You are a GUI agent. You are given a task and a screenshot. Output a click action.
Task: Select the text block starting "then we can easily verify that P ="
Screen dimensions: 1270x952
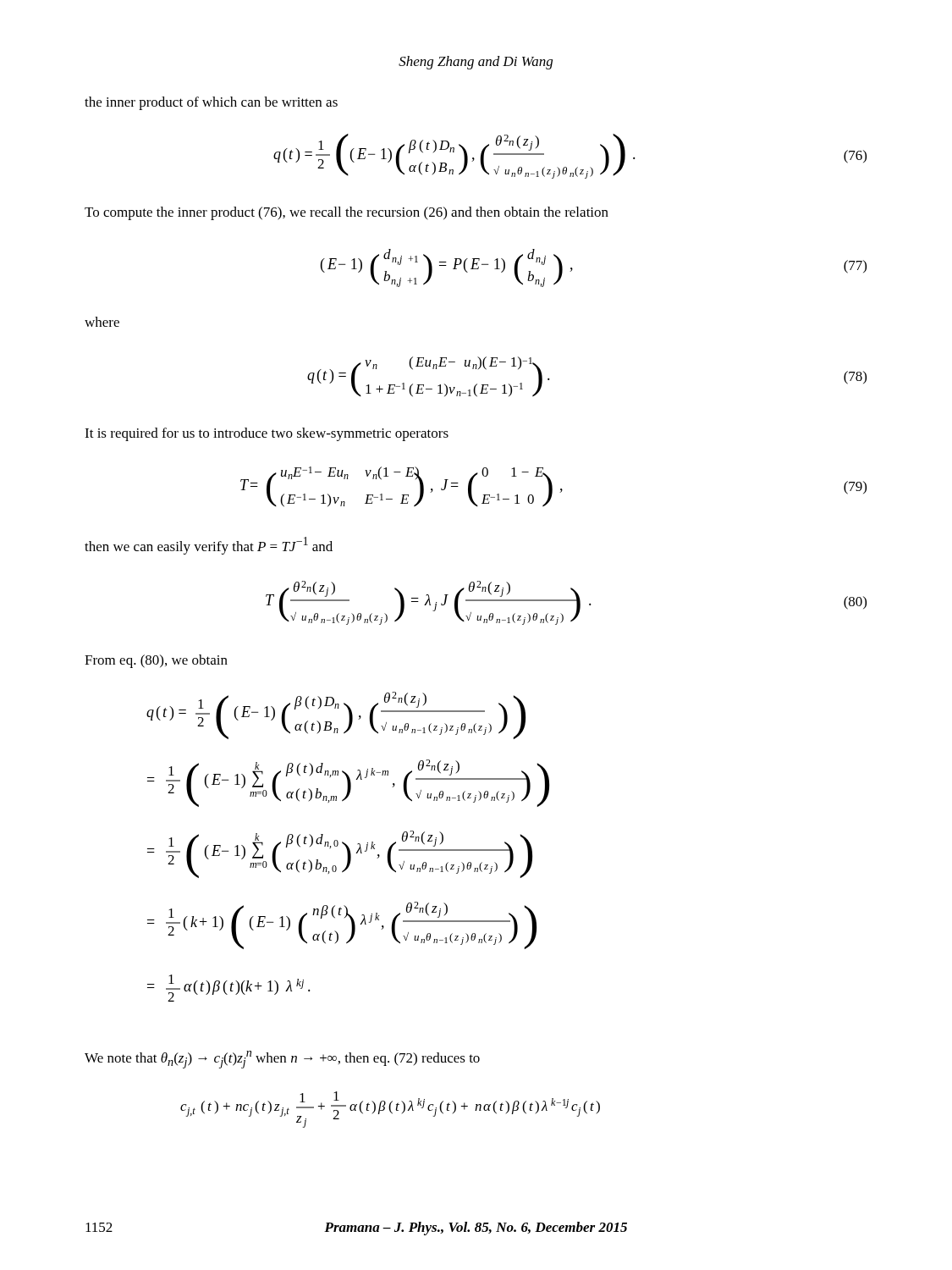[x=209, y=544]
